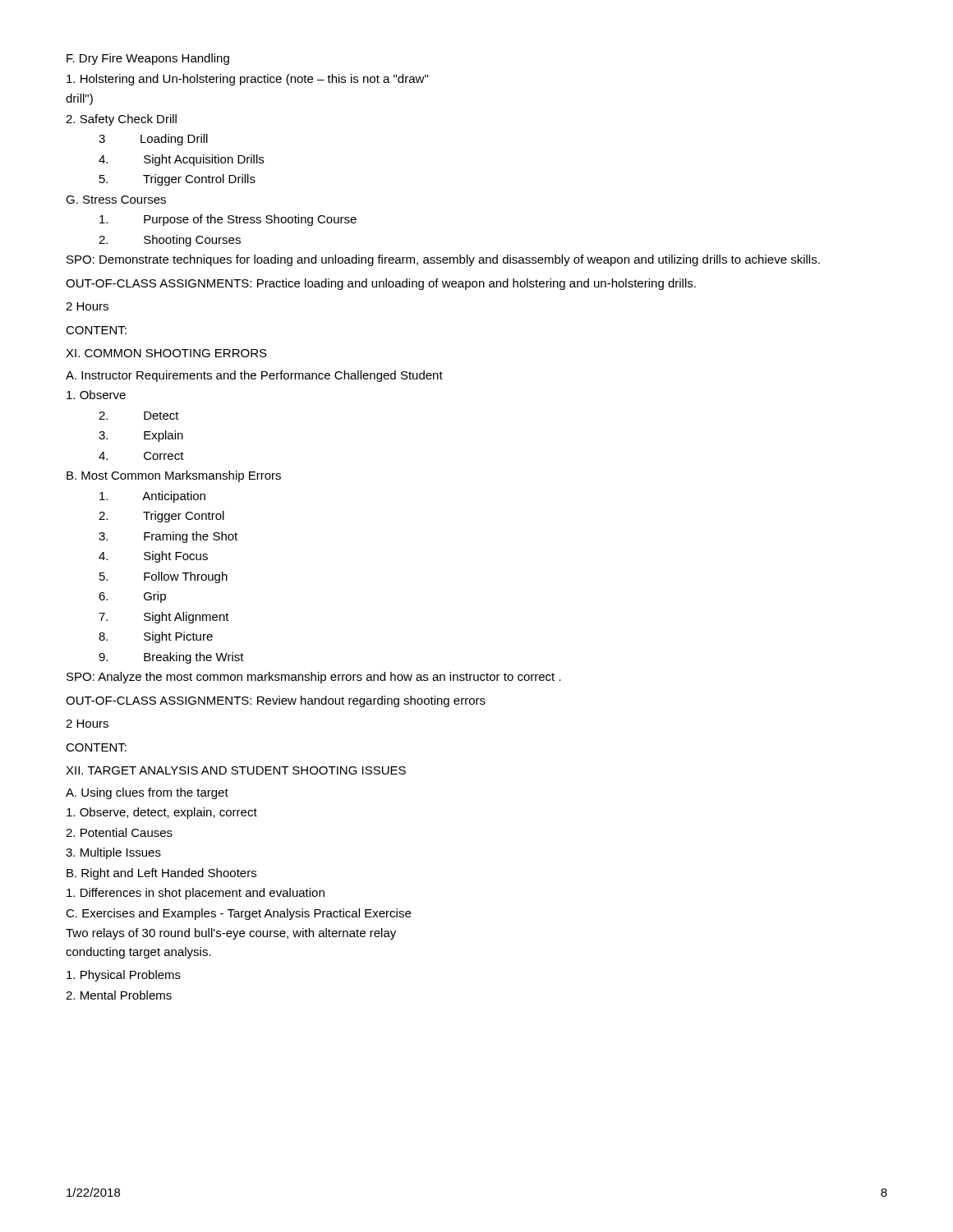Locate the text block starting "4. Correct"
953x1232 pixels.
coord(141,455)
